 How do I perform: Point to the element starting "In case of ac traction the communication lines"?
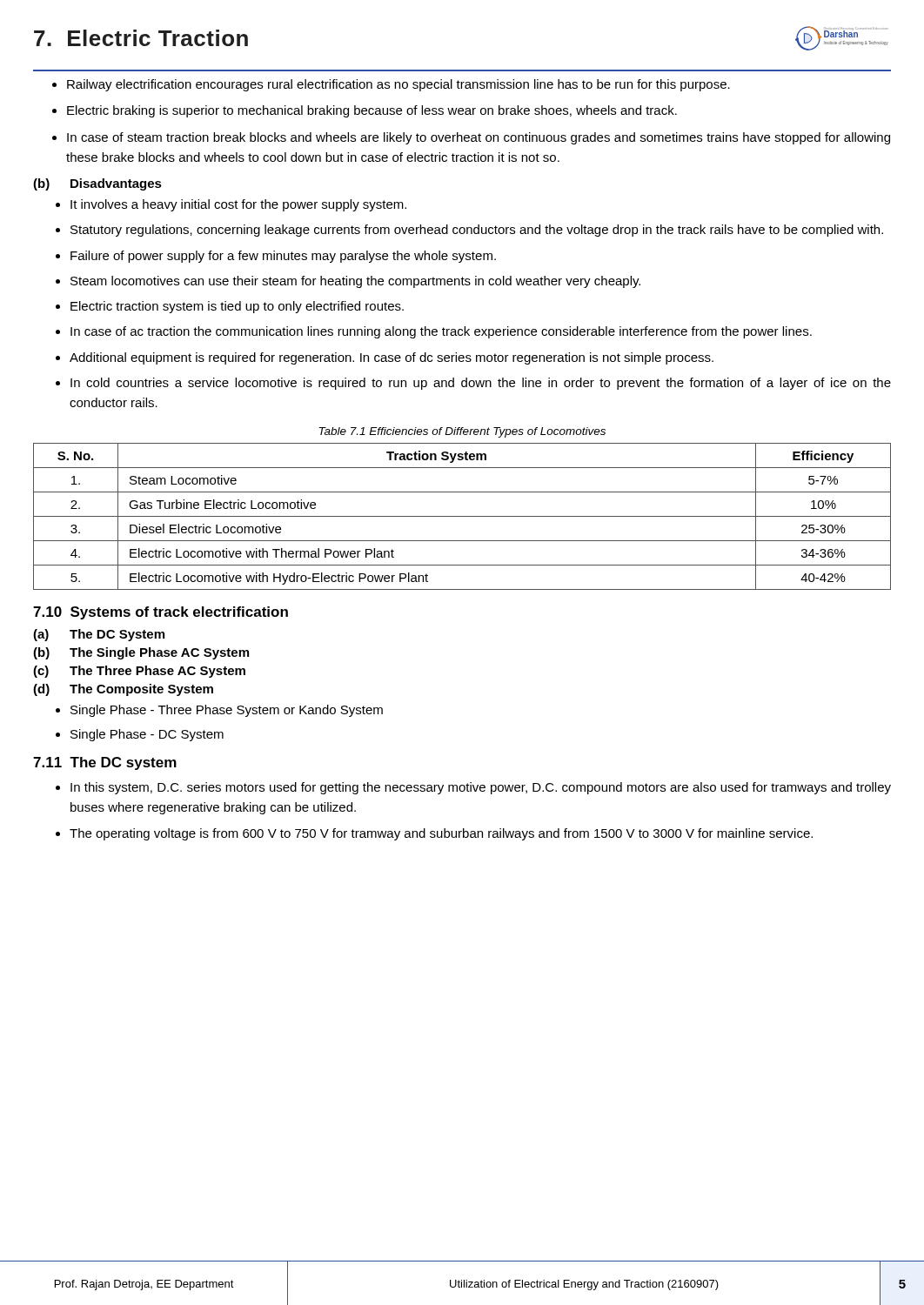click(x=441, y=331)
